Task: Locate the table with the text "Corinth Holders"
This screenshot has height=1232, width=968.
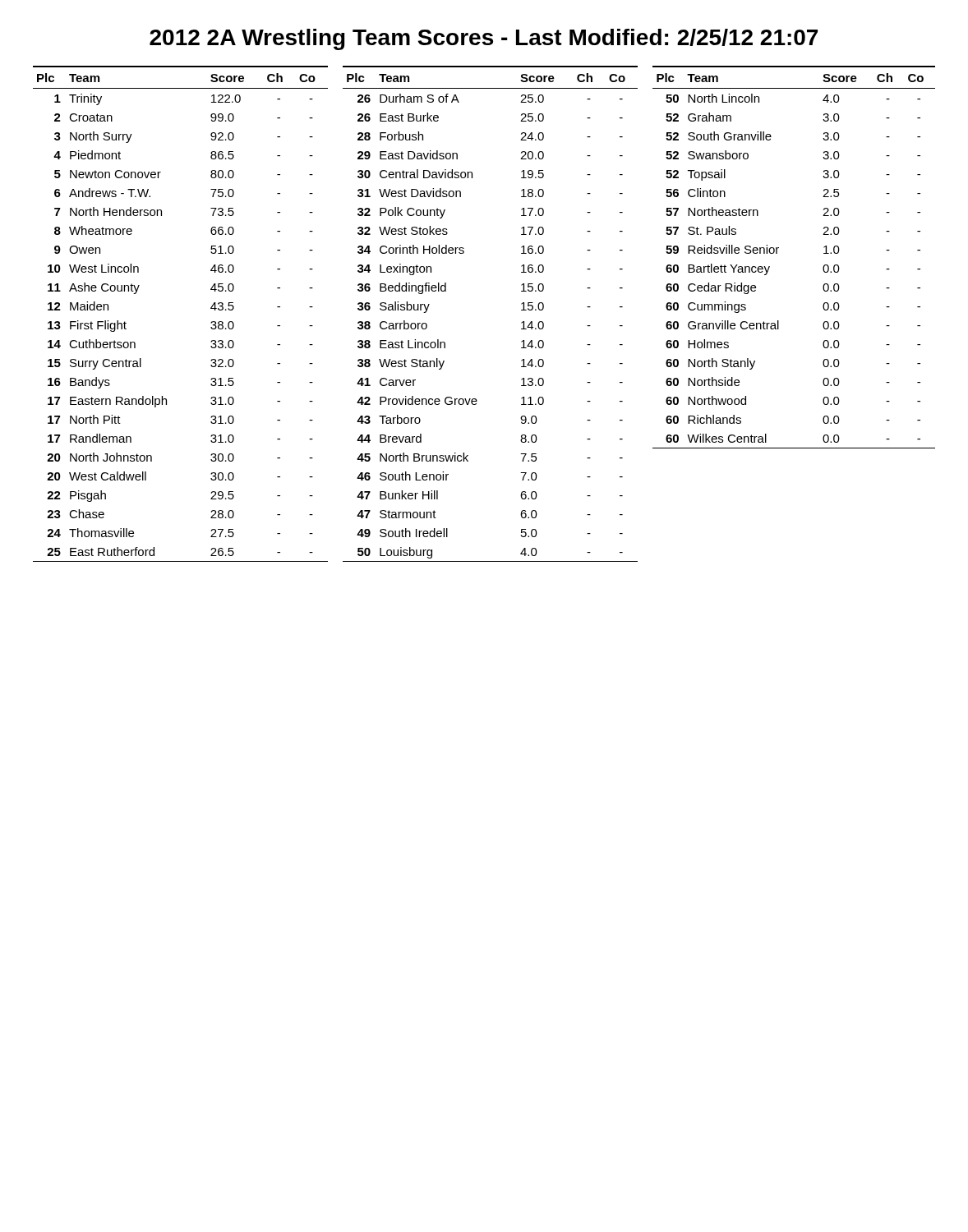Action: (x=490, y=314)
